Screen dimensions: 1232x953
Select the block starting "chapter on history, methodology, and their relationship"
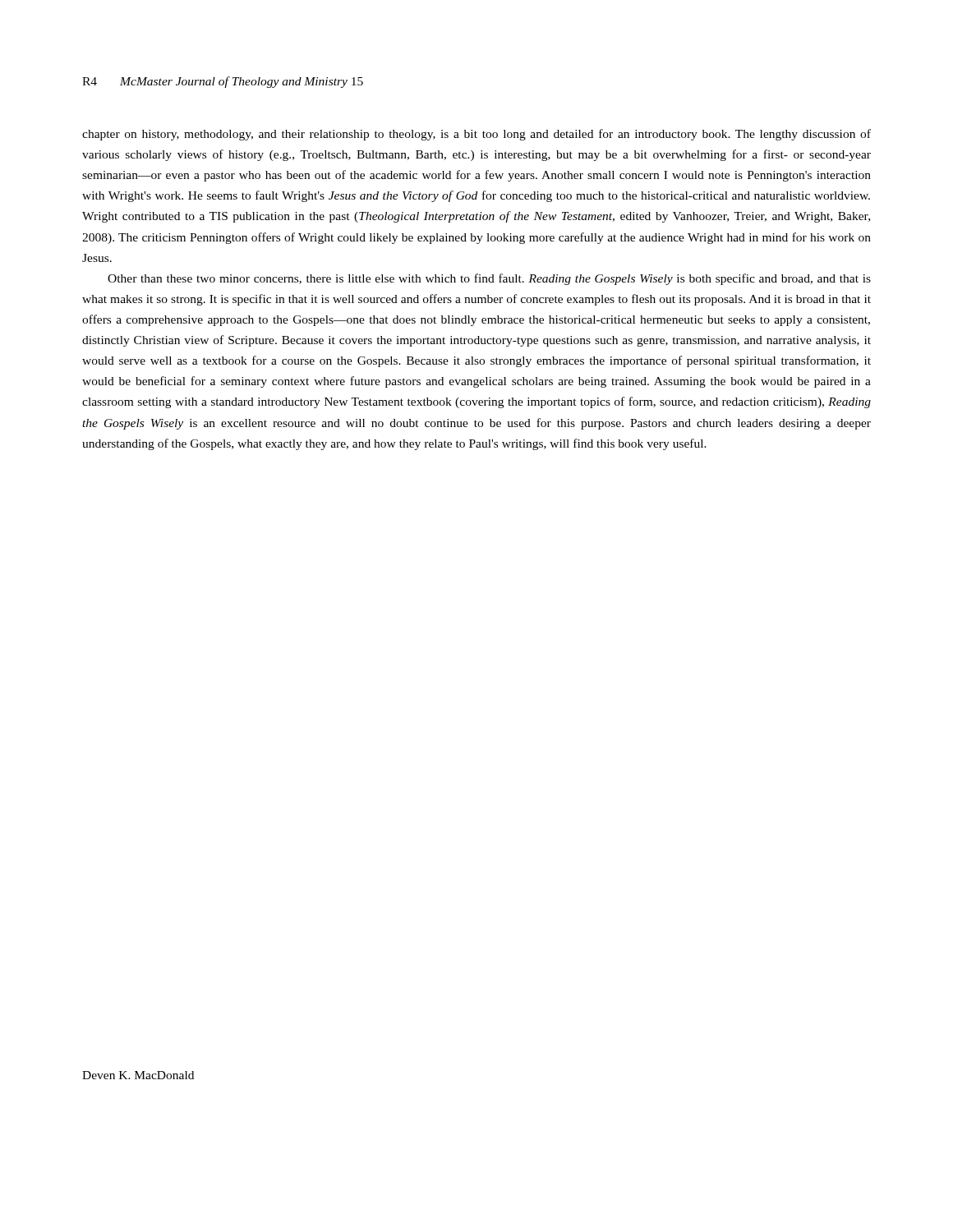476,288
